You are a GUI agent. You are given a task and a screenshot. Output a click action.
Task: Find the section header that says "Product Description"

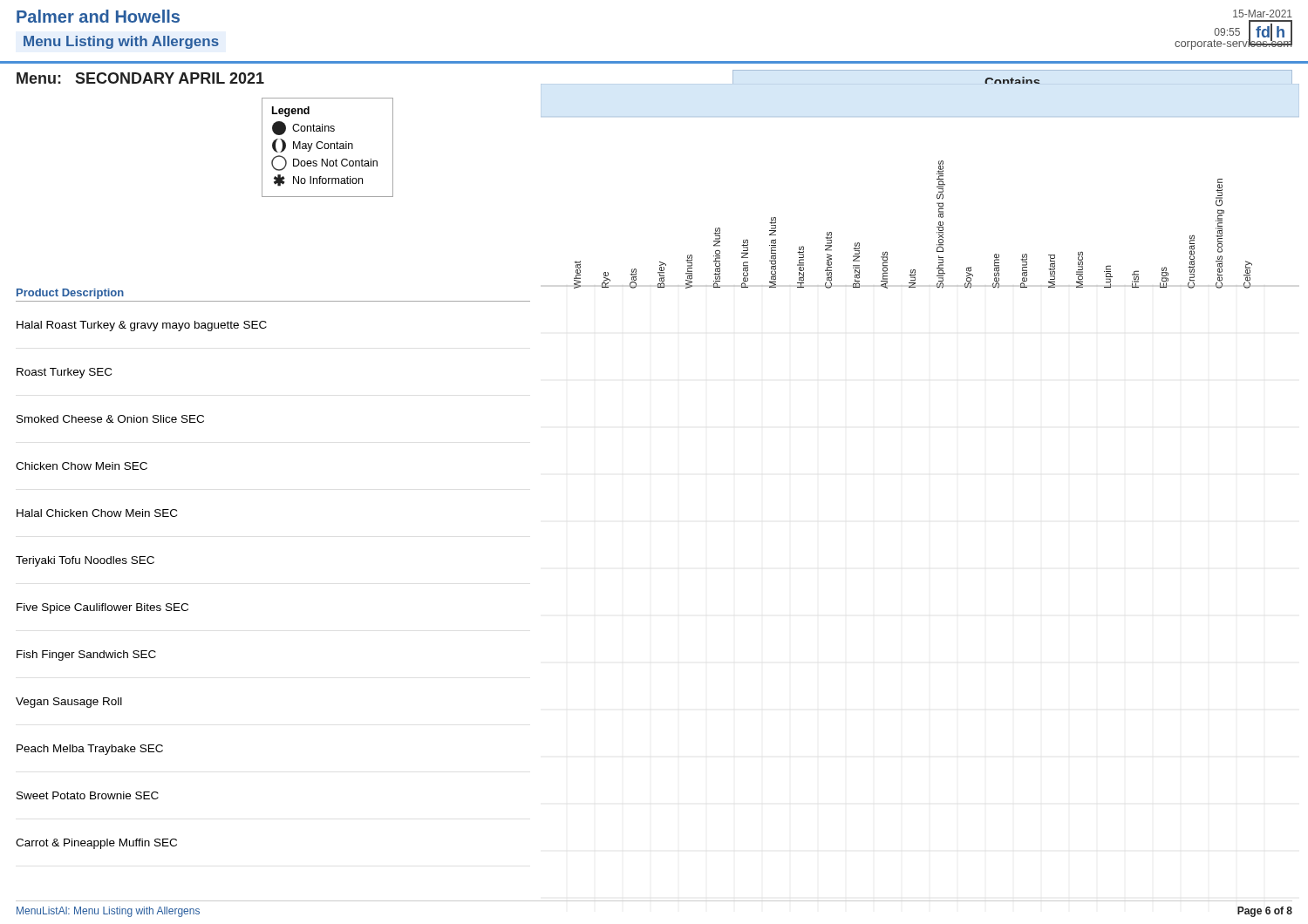tap(70, 292)
